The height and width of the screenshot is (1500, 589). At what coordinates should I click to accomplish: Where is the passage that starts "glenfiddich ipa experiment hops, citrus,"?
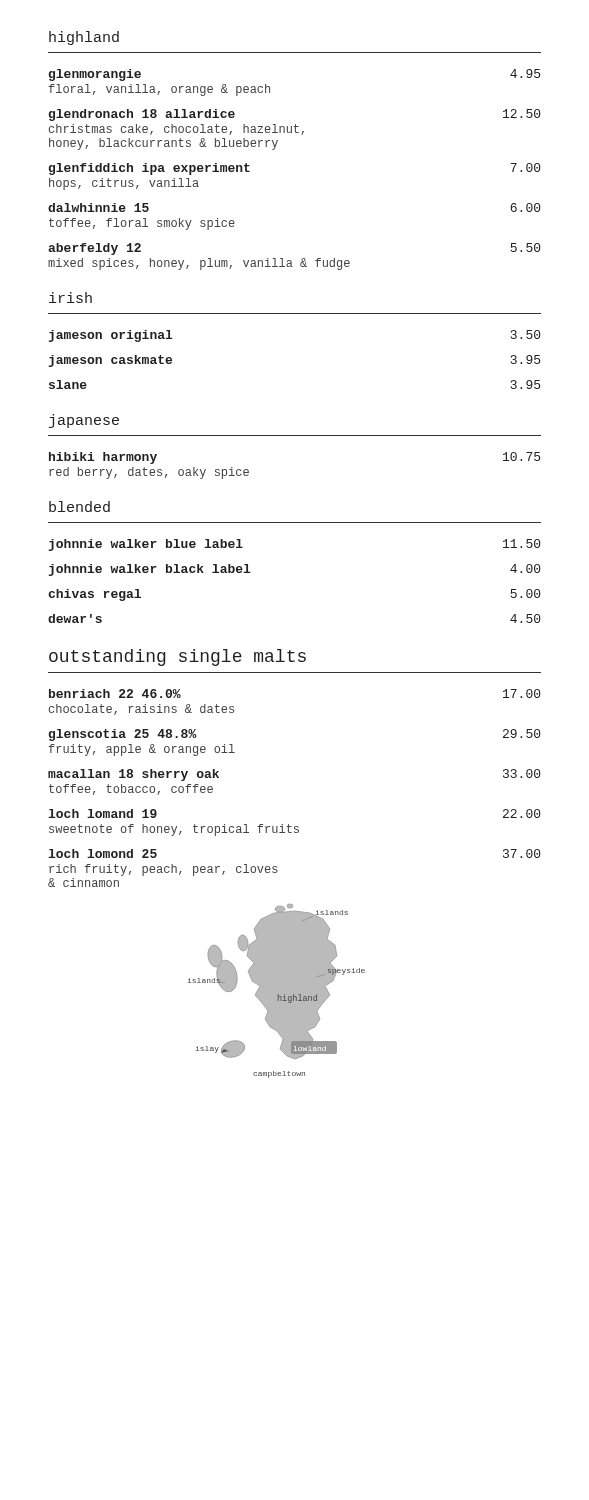tap(146, 168)
